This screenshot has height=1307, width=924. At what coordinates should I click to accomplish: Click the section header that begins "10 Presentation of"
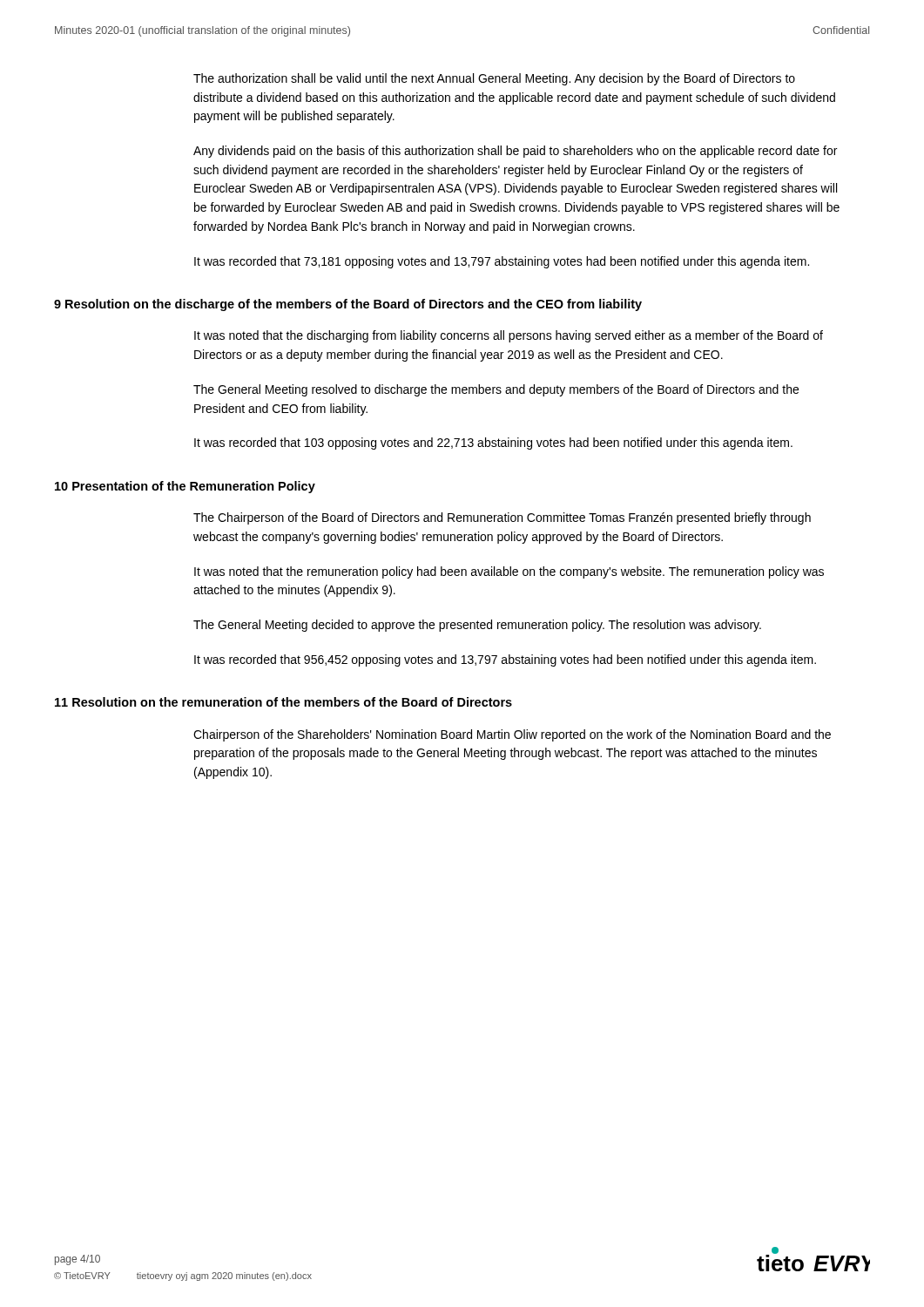[x=185, y=486]
